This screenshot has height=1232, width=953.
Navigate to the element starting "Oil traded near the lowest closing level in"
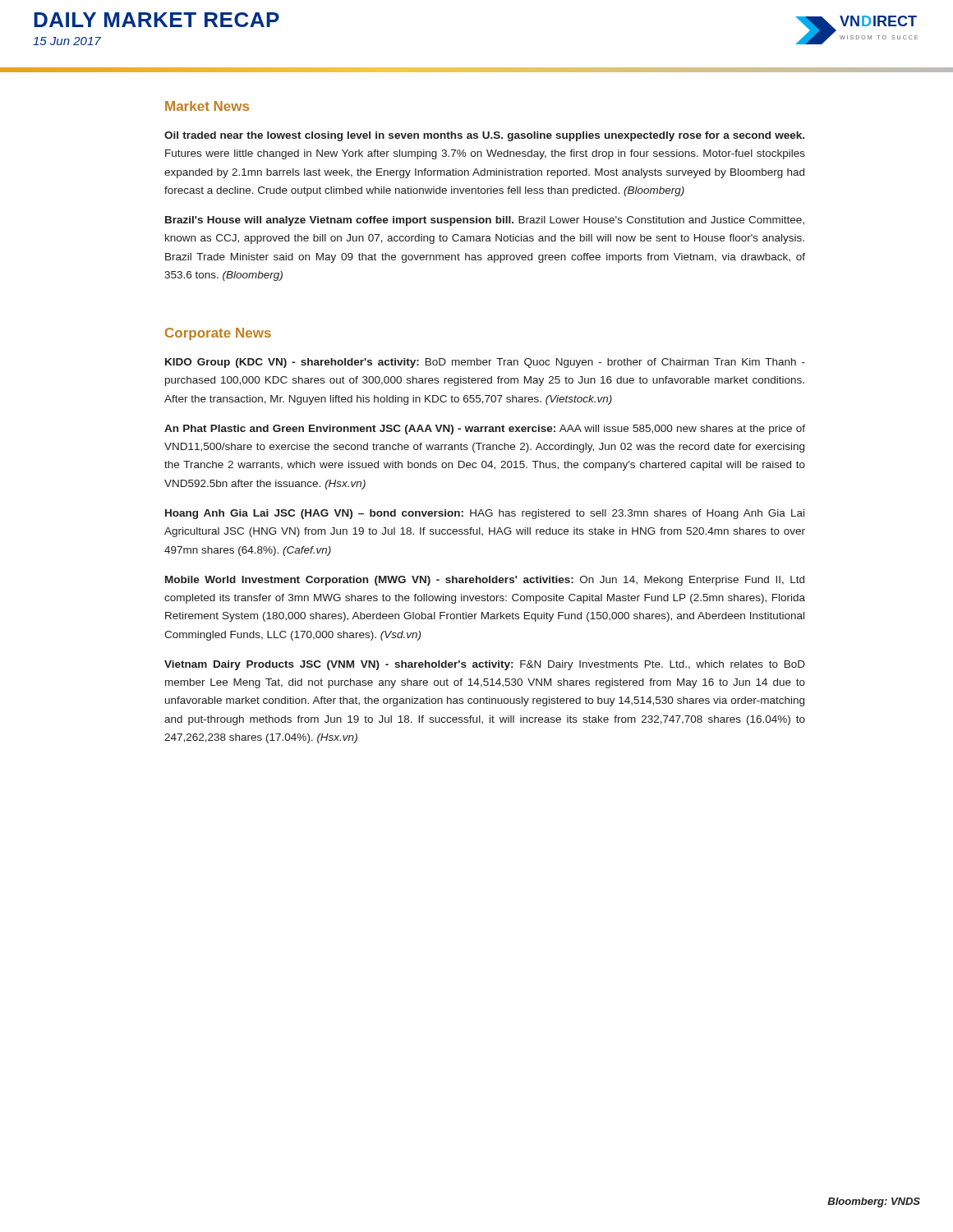point(485,163)
